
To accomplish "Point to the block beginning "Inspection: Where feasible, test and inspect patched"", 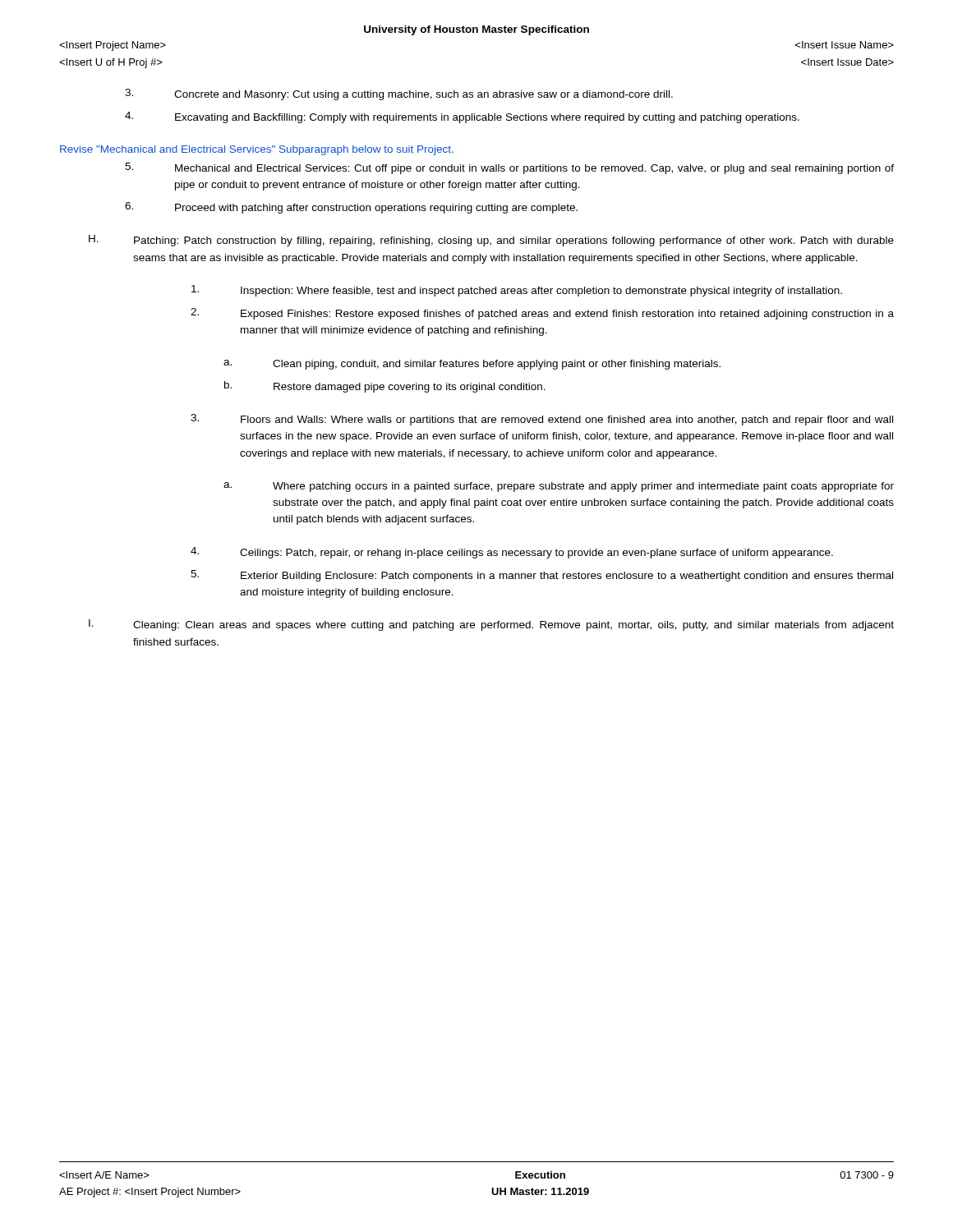I will [x=476, y=291].
